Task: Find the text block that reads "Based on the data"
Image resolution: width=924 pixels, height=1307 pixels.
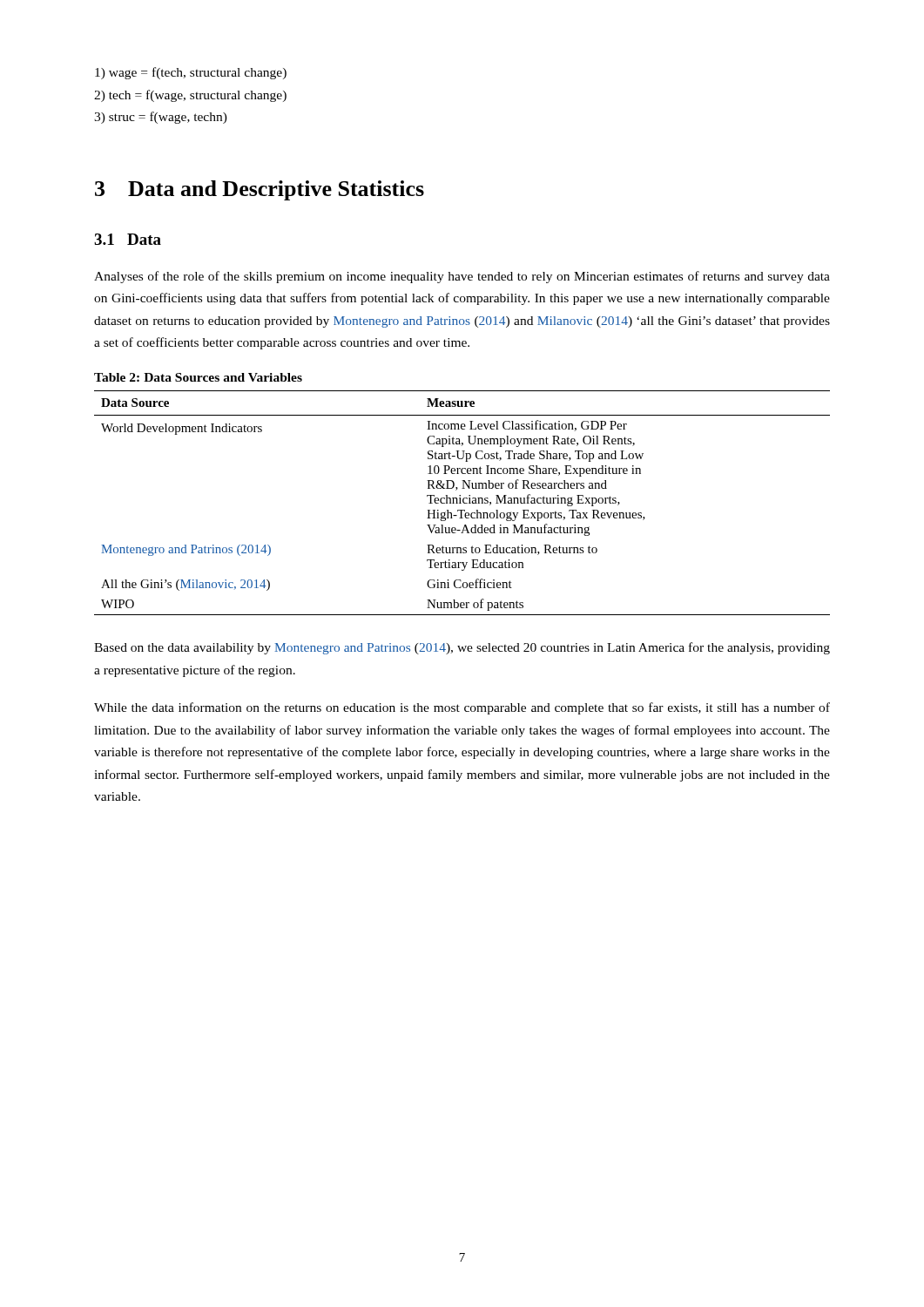Action: pyautogui.click(x=462, y=658)
